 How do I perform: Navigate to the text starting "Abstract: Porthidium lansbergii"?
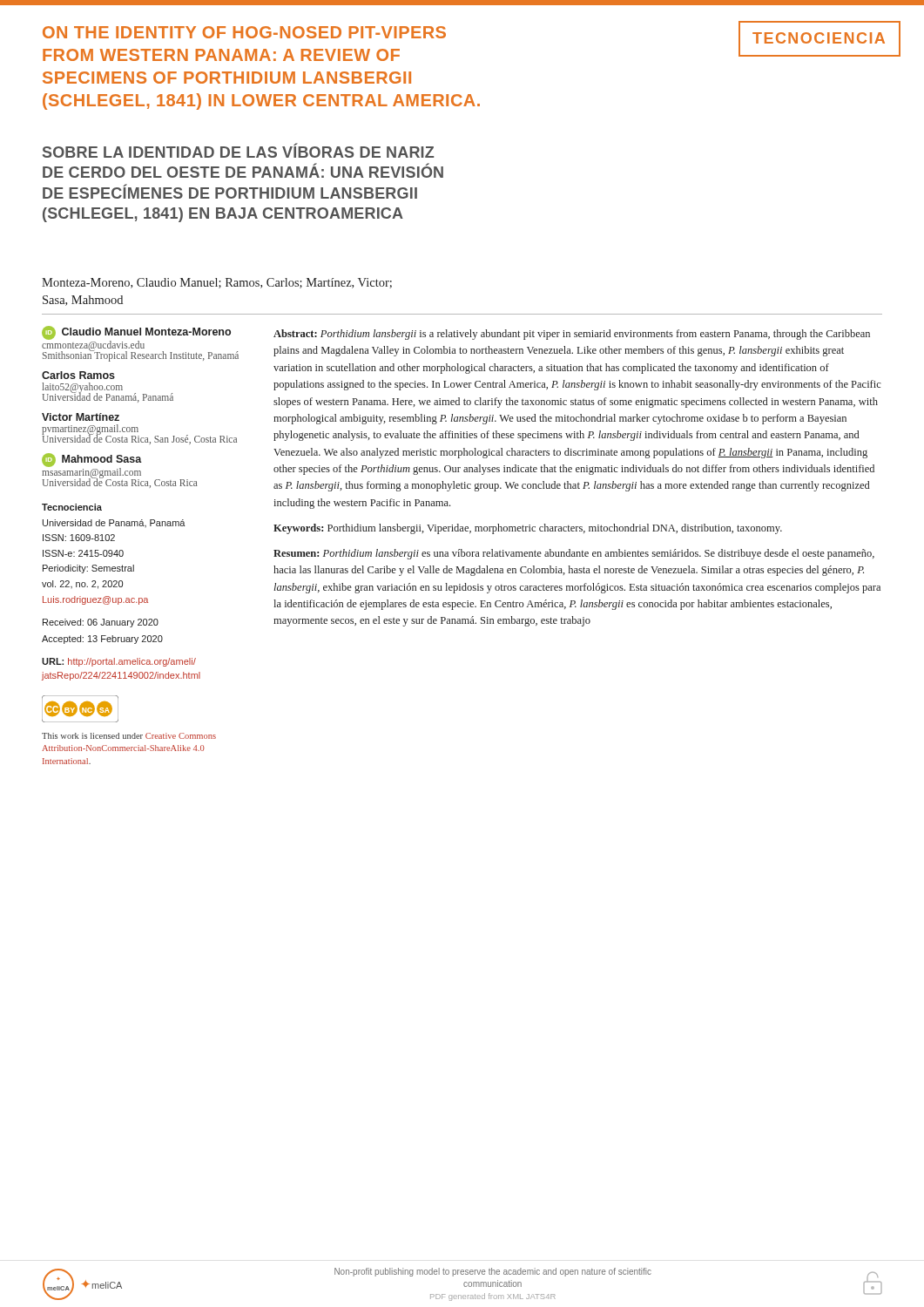coord(578,419)
